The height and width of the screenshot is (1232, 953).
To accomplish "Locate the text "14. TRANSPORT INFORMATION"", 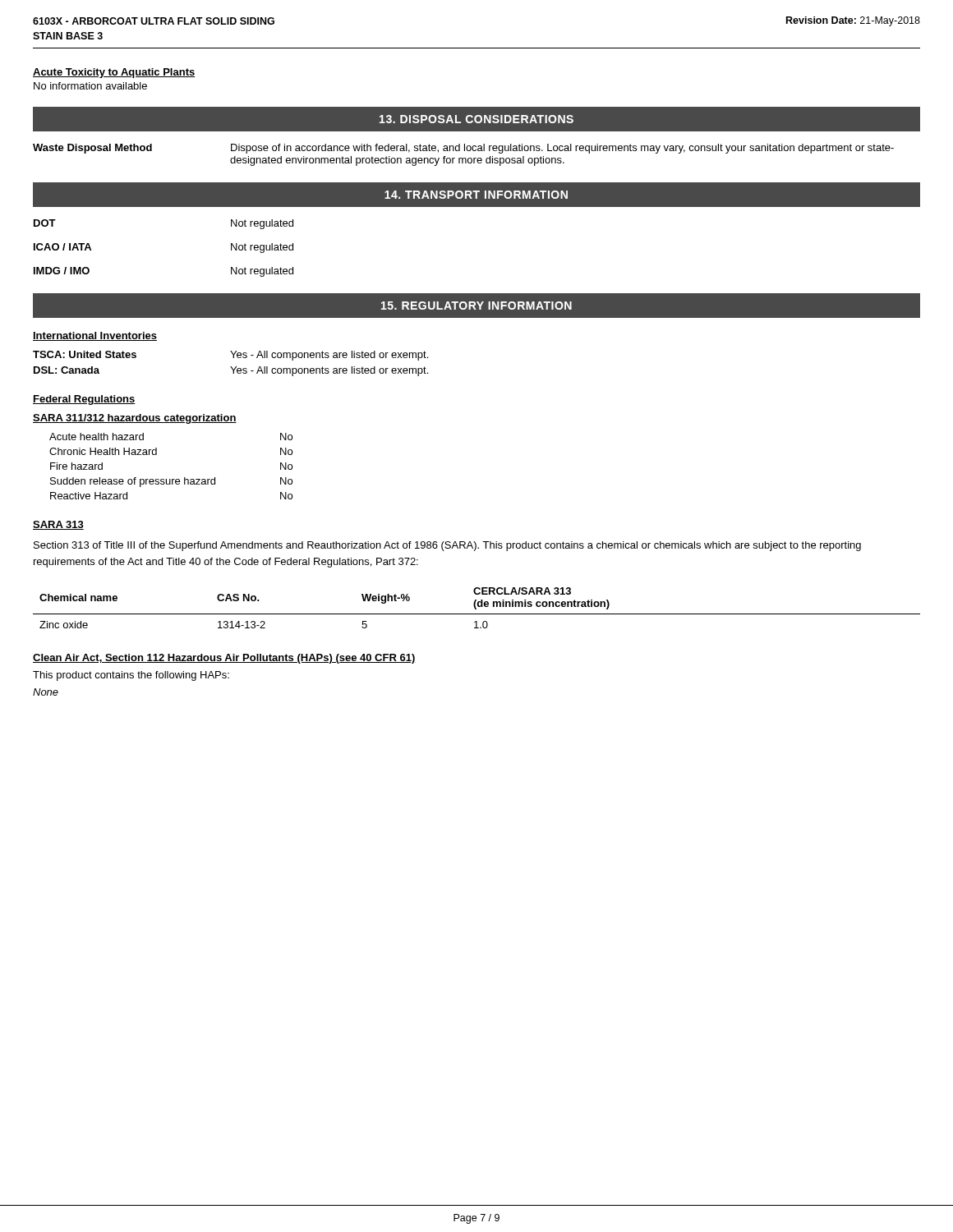I will click(476, 195).
